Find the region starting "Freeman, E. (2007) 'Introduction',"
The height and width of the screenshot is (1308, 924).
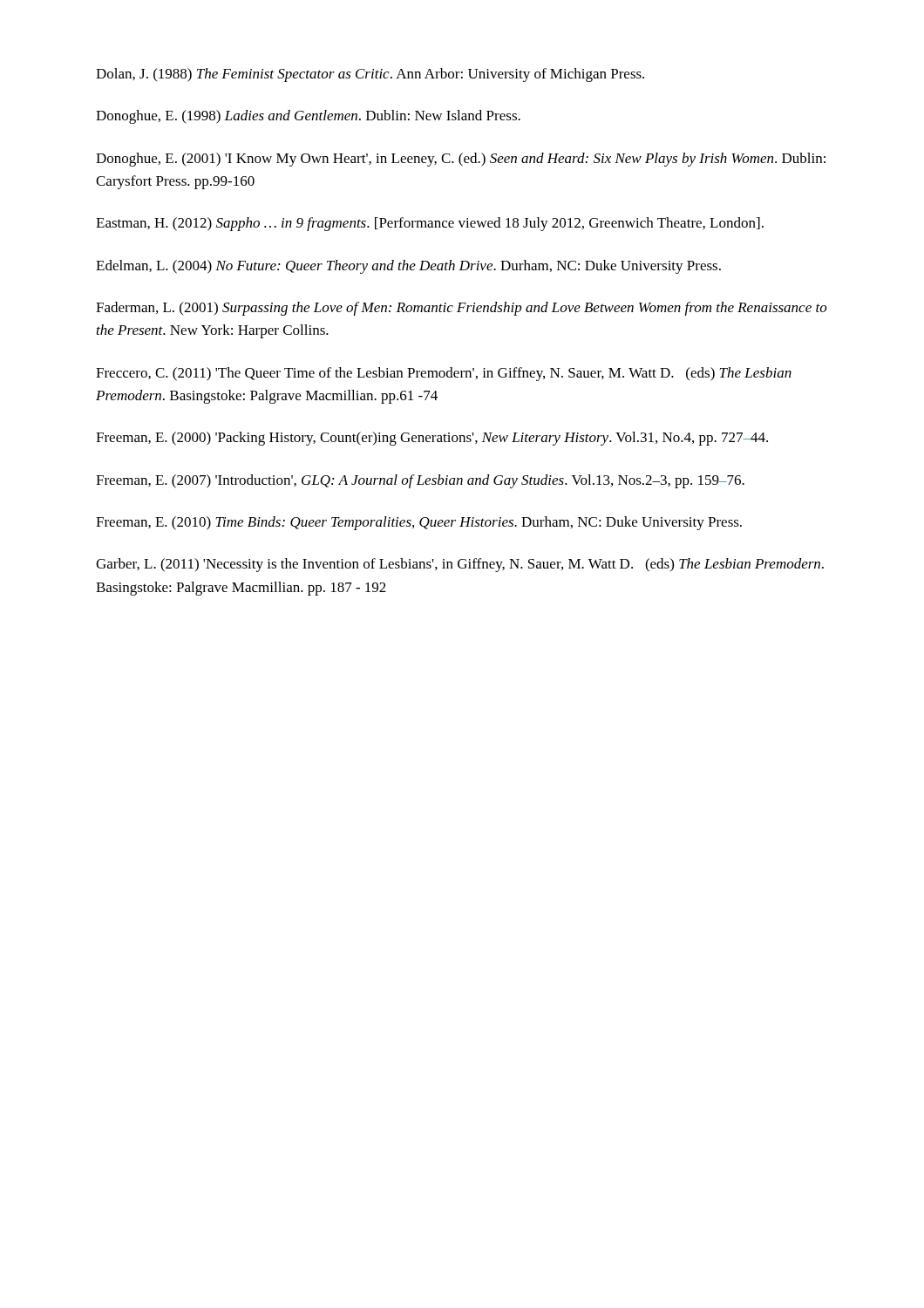click(421, 480)
